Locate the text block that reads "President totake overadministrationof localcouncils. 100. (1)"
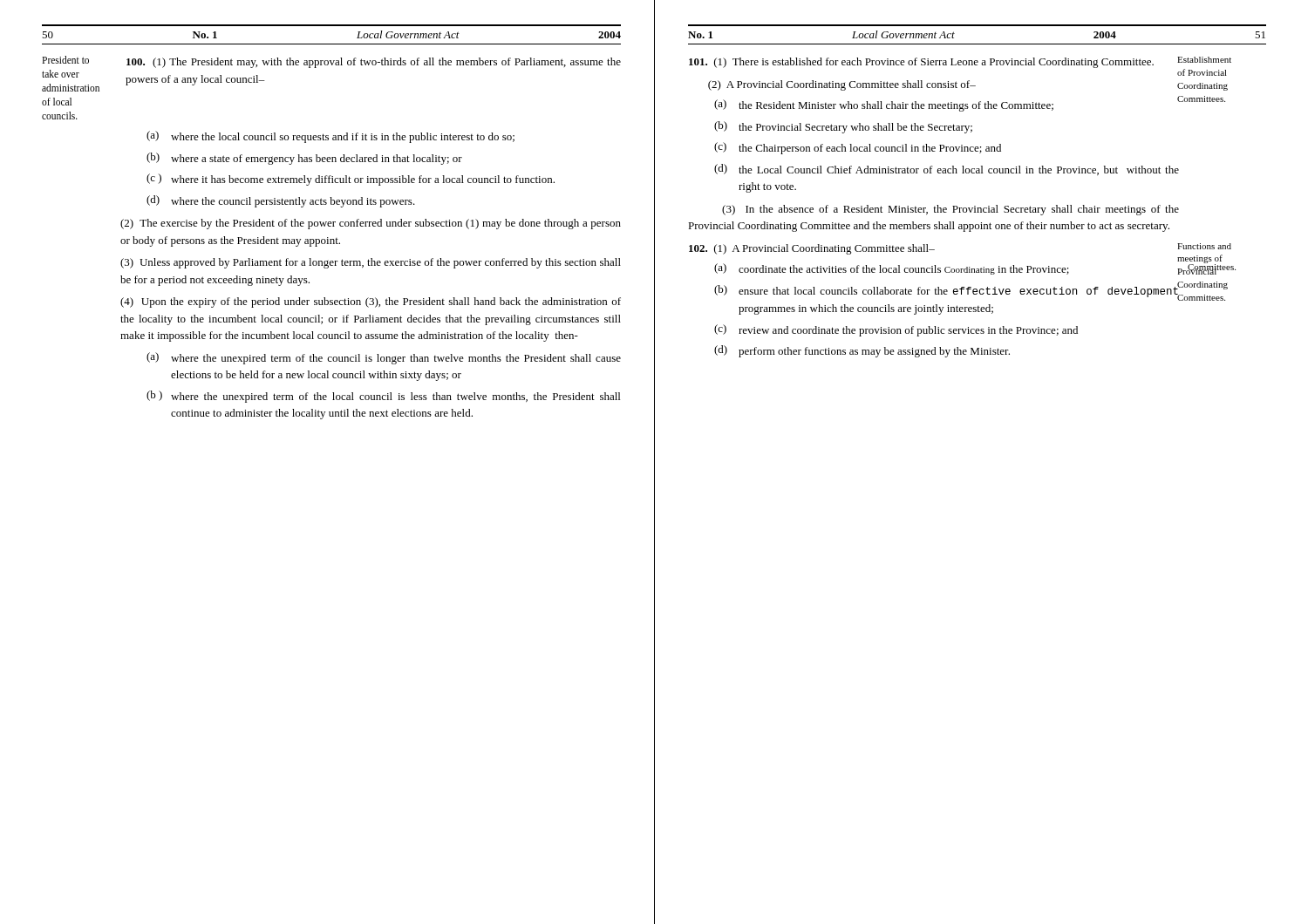This screenshot has height=924, width=1308. [x=331, y=62]
